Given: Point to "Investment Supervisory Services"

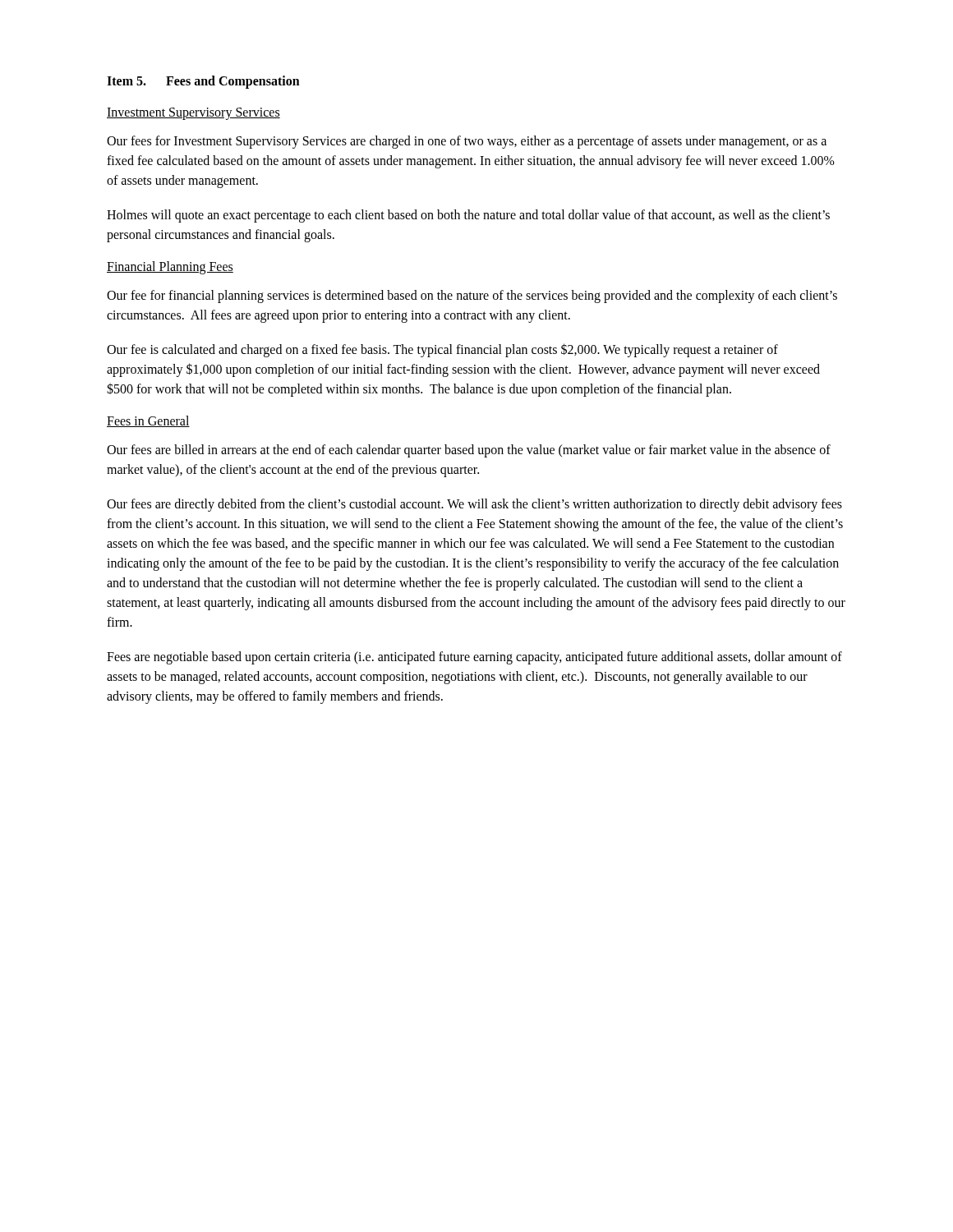Looking at the screenshot, I should pyautogui.click(x=193, y=112).
